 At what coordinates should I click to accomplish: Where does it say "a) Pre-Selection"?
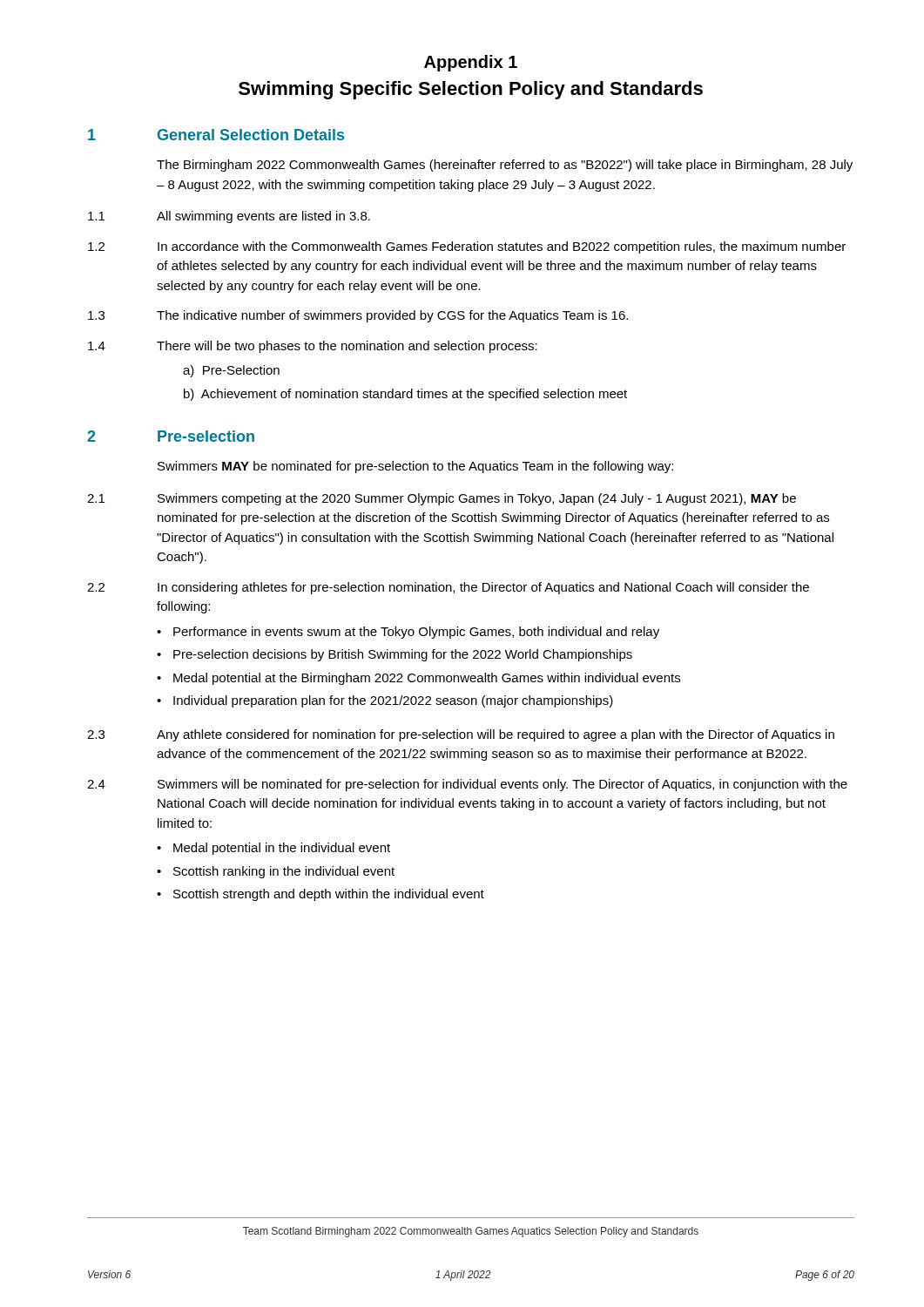click(232, 370)
